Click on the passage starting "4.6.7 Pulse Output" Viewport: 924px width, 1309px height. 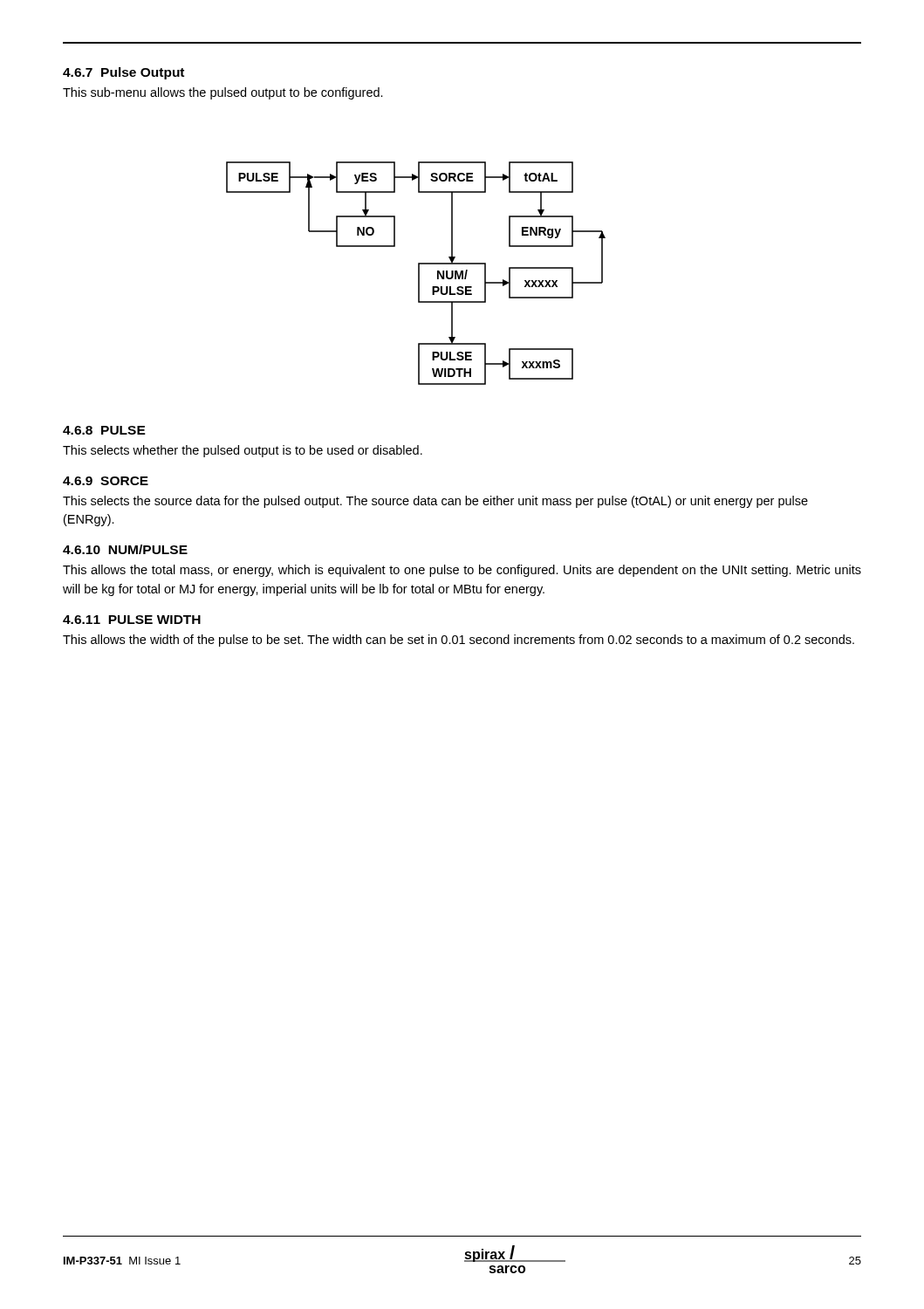[x=124, y=72]
